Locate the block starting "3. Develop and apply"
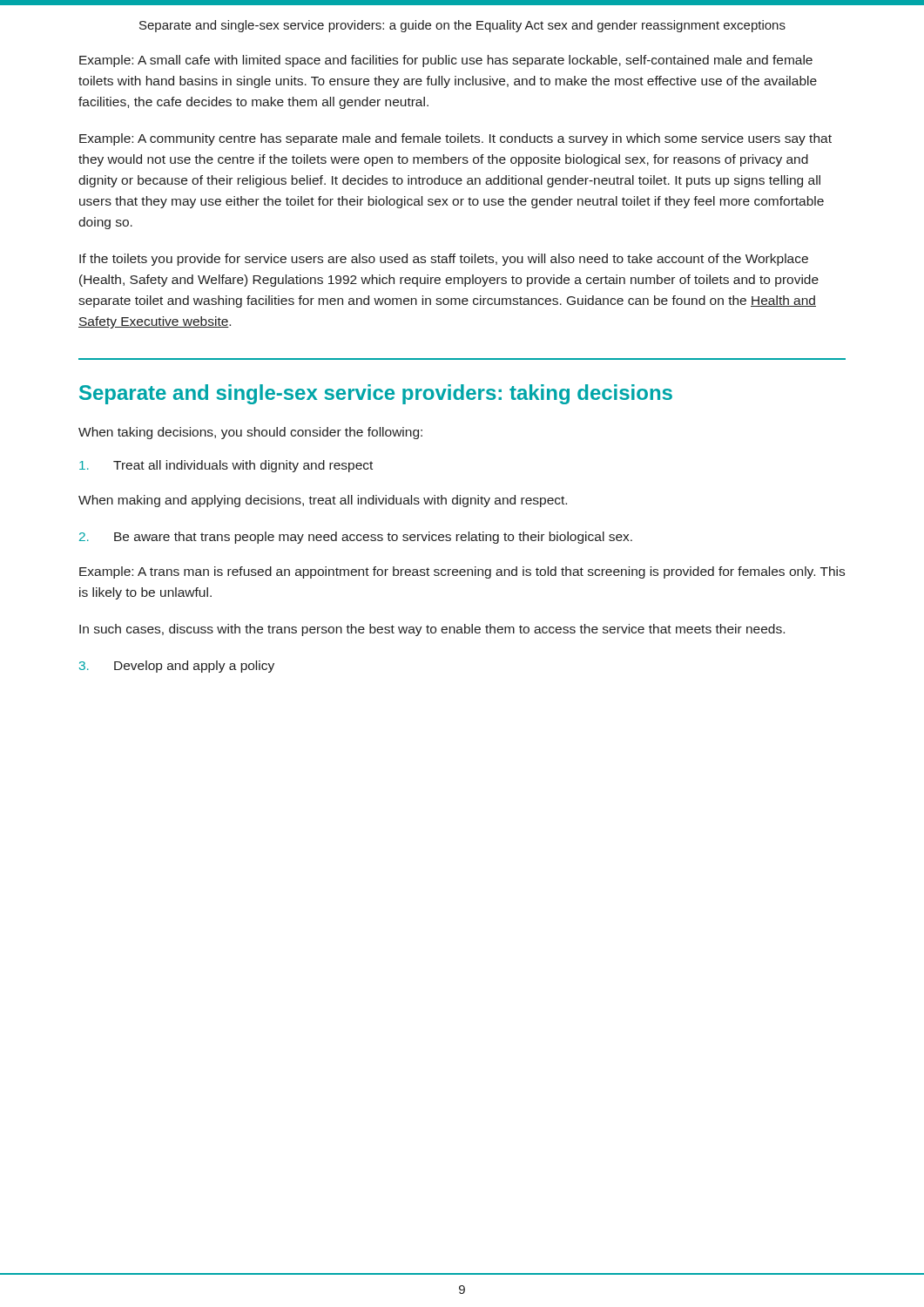The image size is (924, 1307). coord(177,667)
